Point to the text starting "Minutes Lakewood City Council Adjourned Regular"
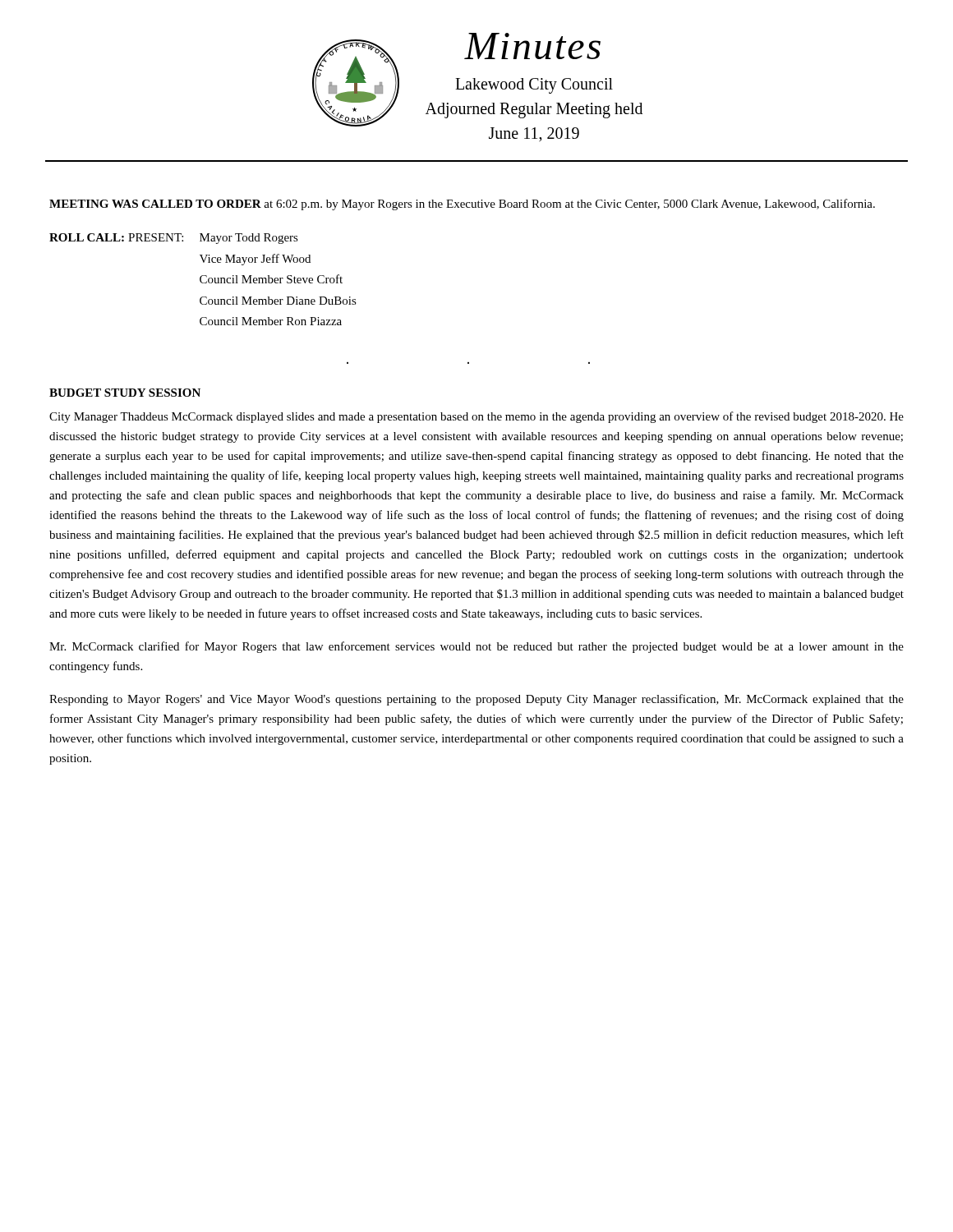 click(534, 85)
